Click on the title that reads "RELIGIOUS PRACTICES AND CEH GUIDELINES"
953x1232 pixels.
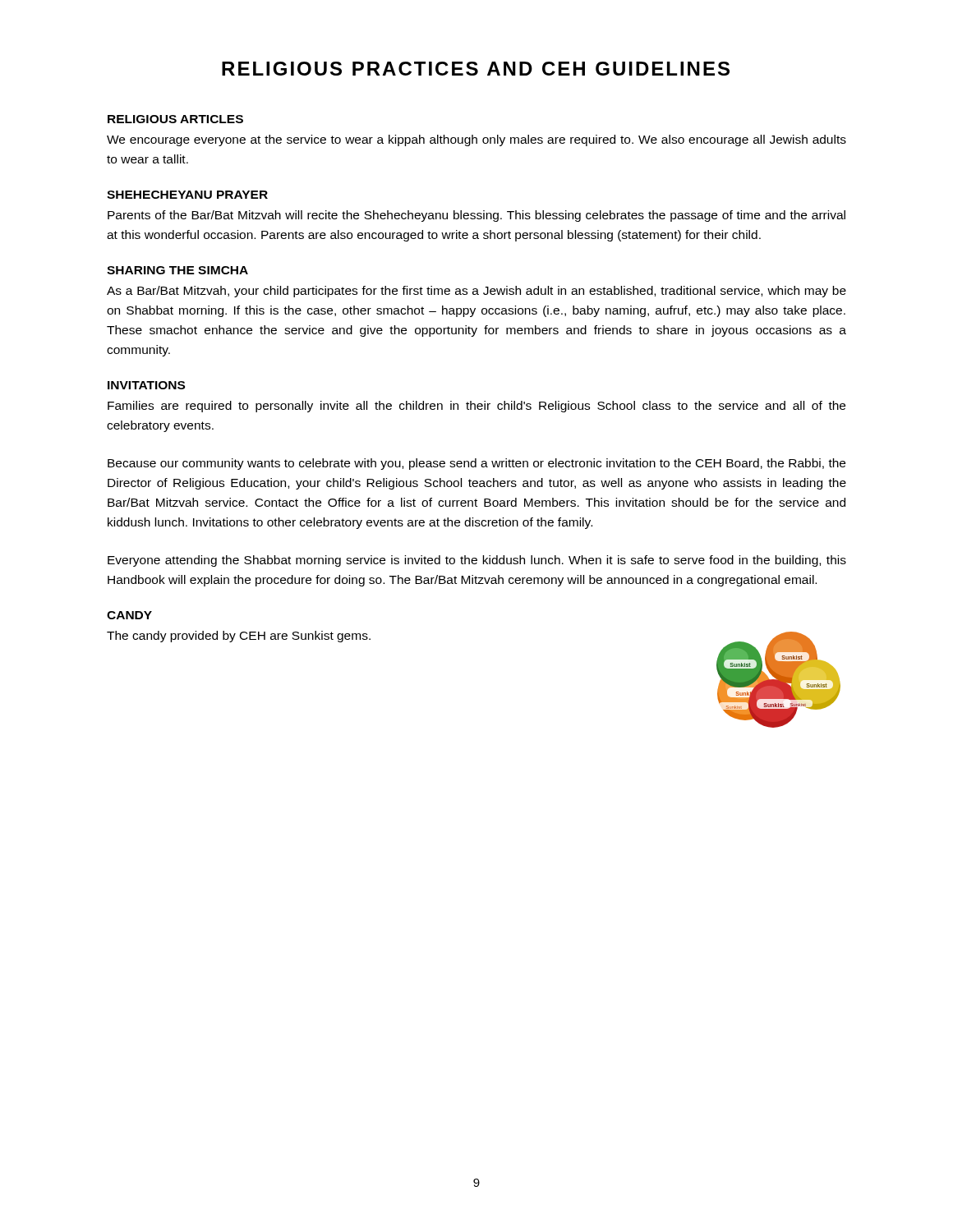point(476,69)
